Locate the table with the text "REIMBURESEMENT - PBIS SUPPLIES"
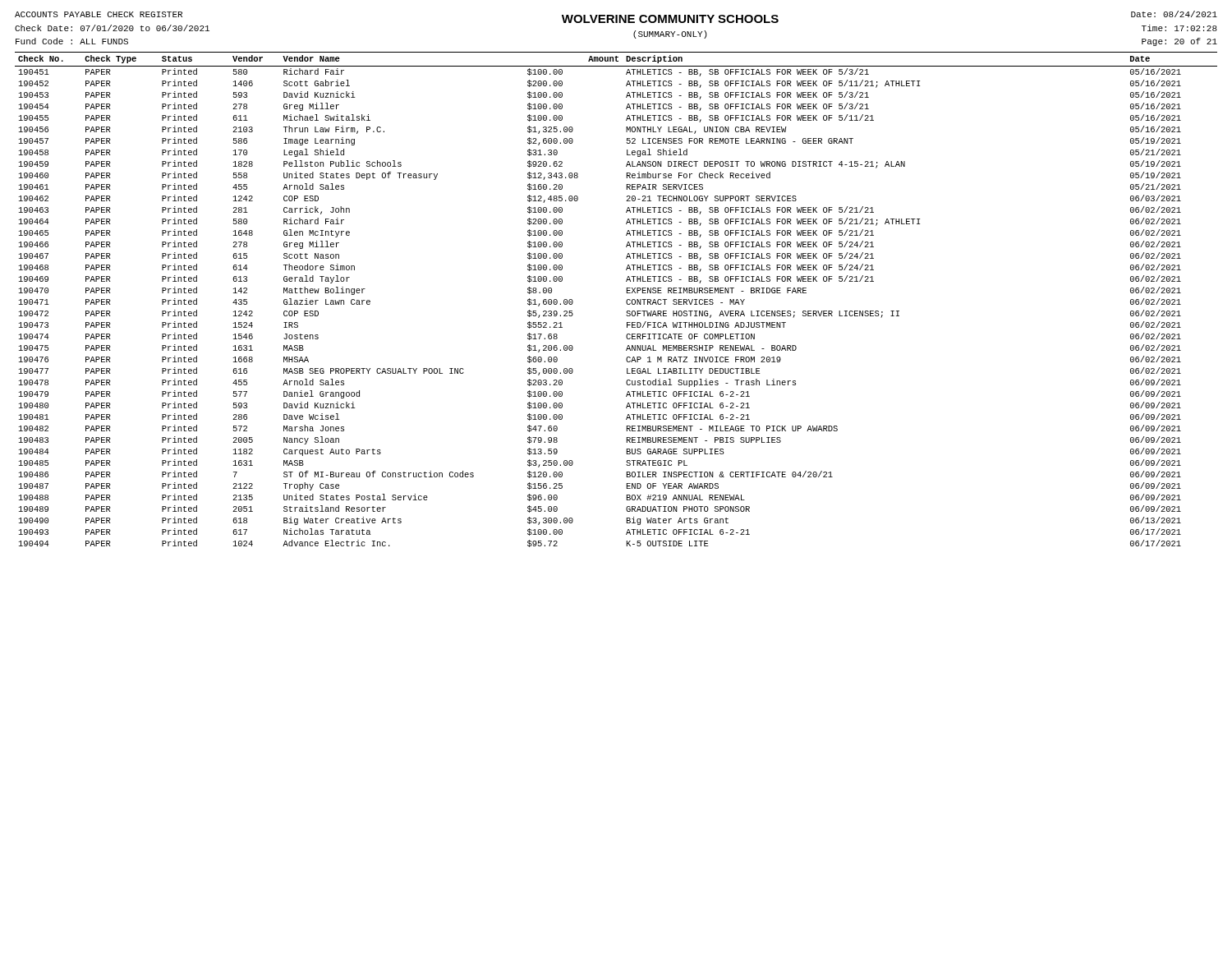This screenshot has height=953, width=1232. pos(616,300)
